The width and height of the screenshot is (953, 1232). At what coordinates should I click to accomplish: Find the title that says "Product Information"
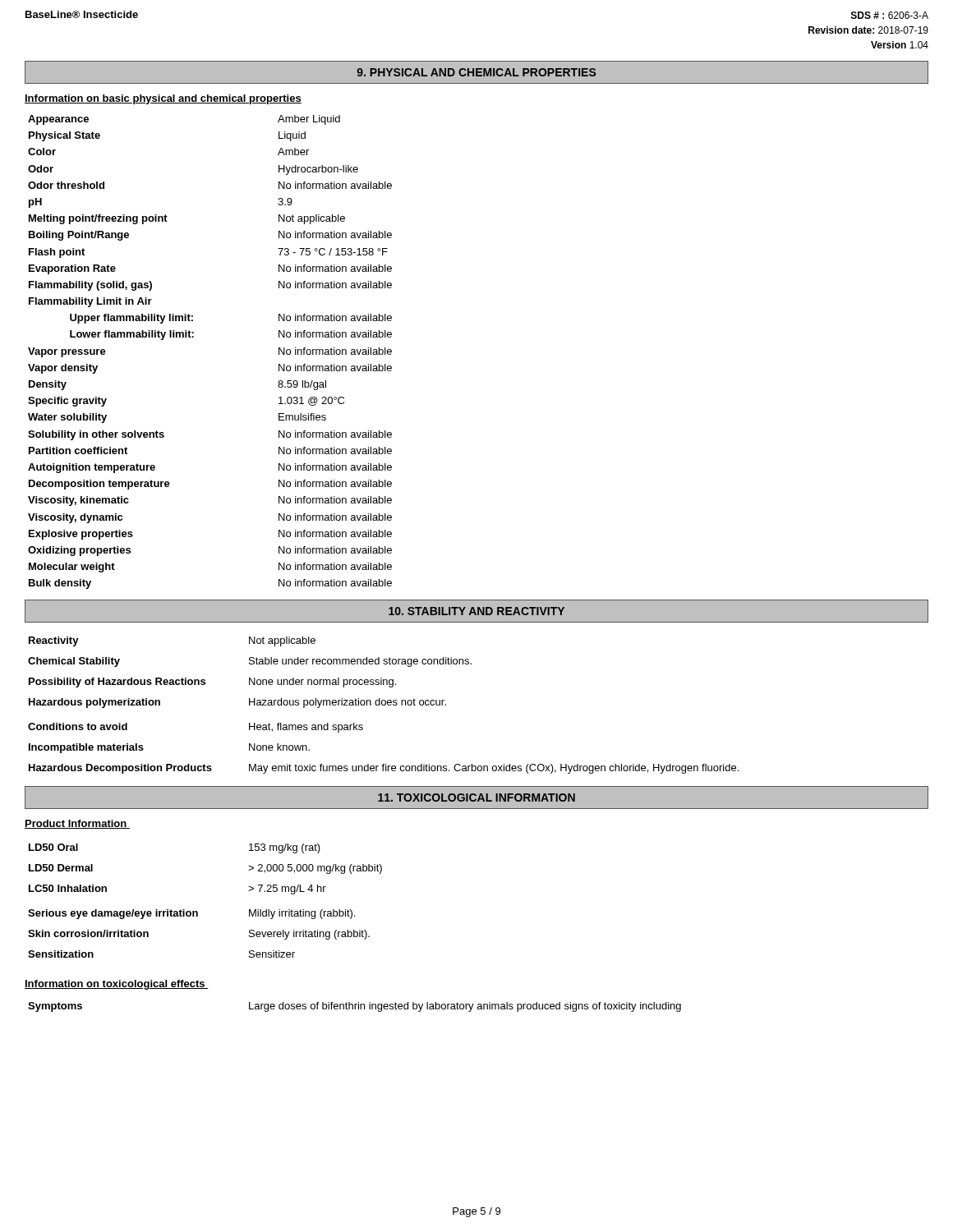(x=77, y=824)
